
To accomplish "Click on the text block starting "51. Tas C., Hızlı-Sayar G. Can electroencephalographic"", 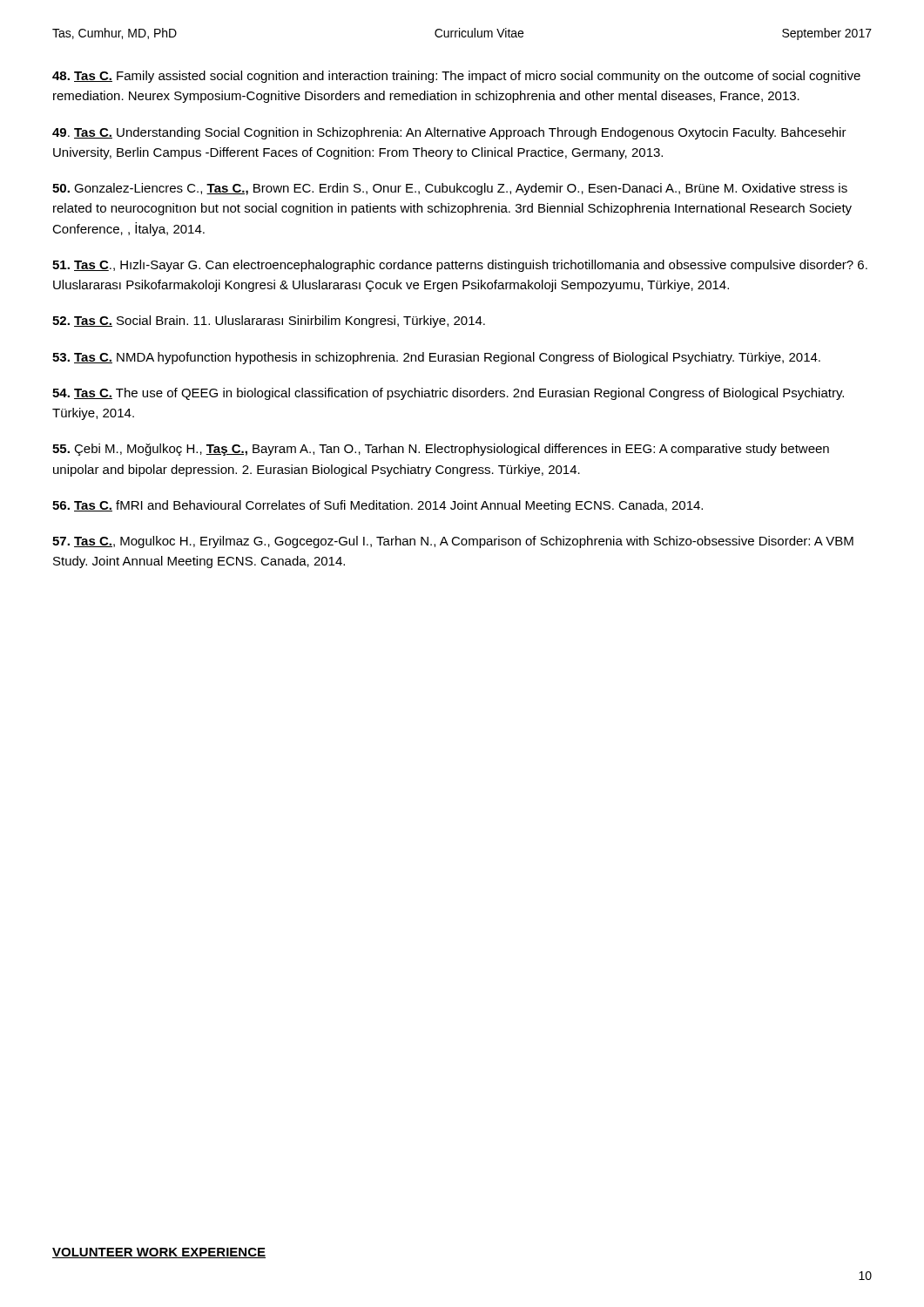I will pyautogui.click(x=462, y=274).
